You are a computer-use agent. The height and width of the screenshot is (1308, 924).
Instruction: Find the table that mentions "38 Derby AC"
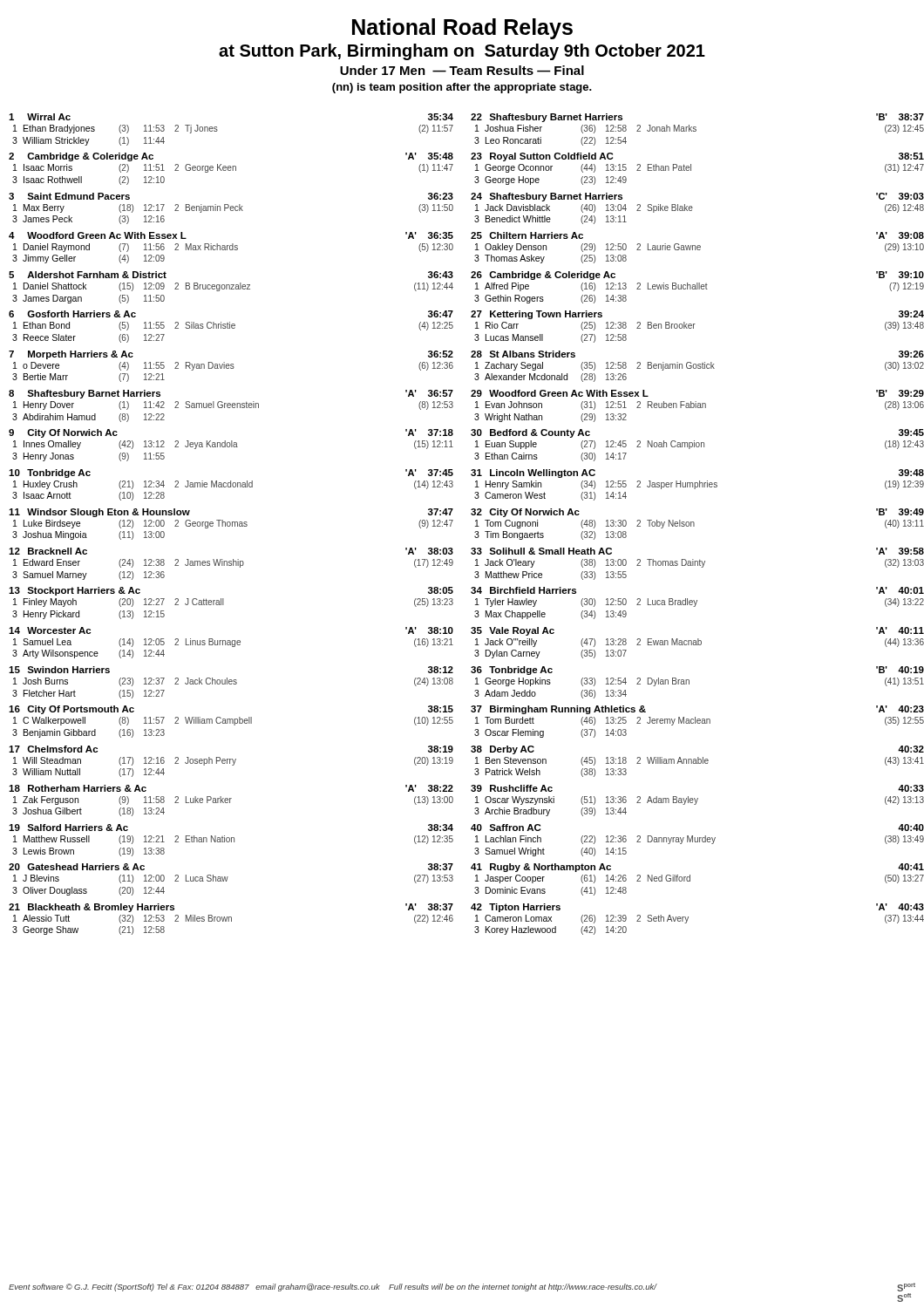[697, 761]
